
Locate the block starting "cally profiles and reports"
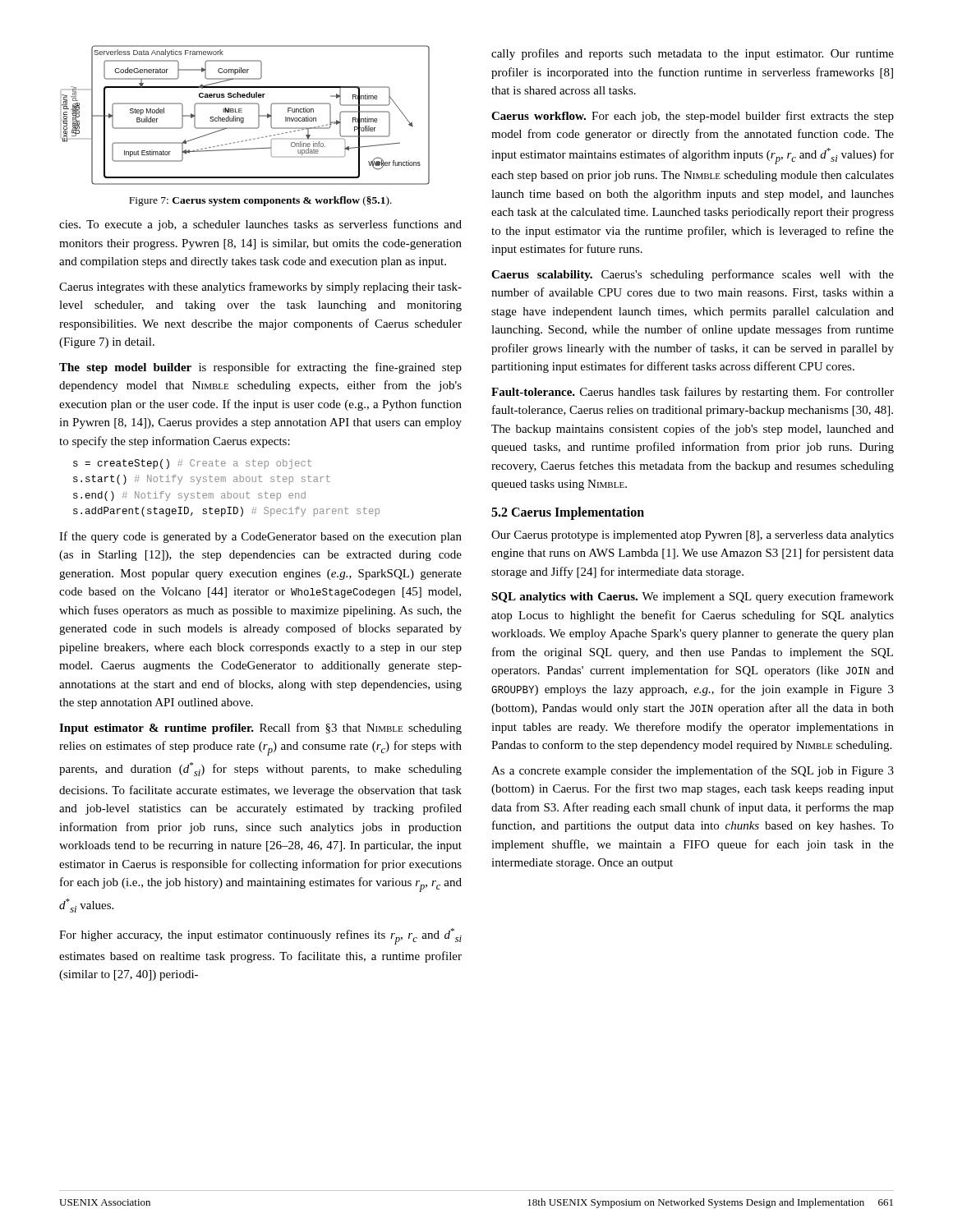click(693, 72)
